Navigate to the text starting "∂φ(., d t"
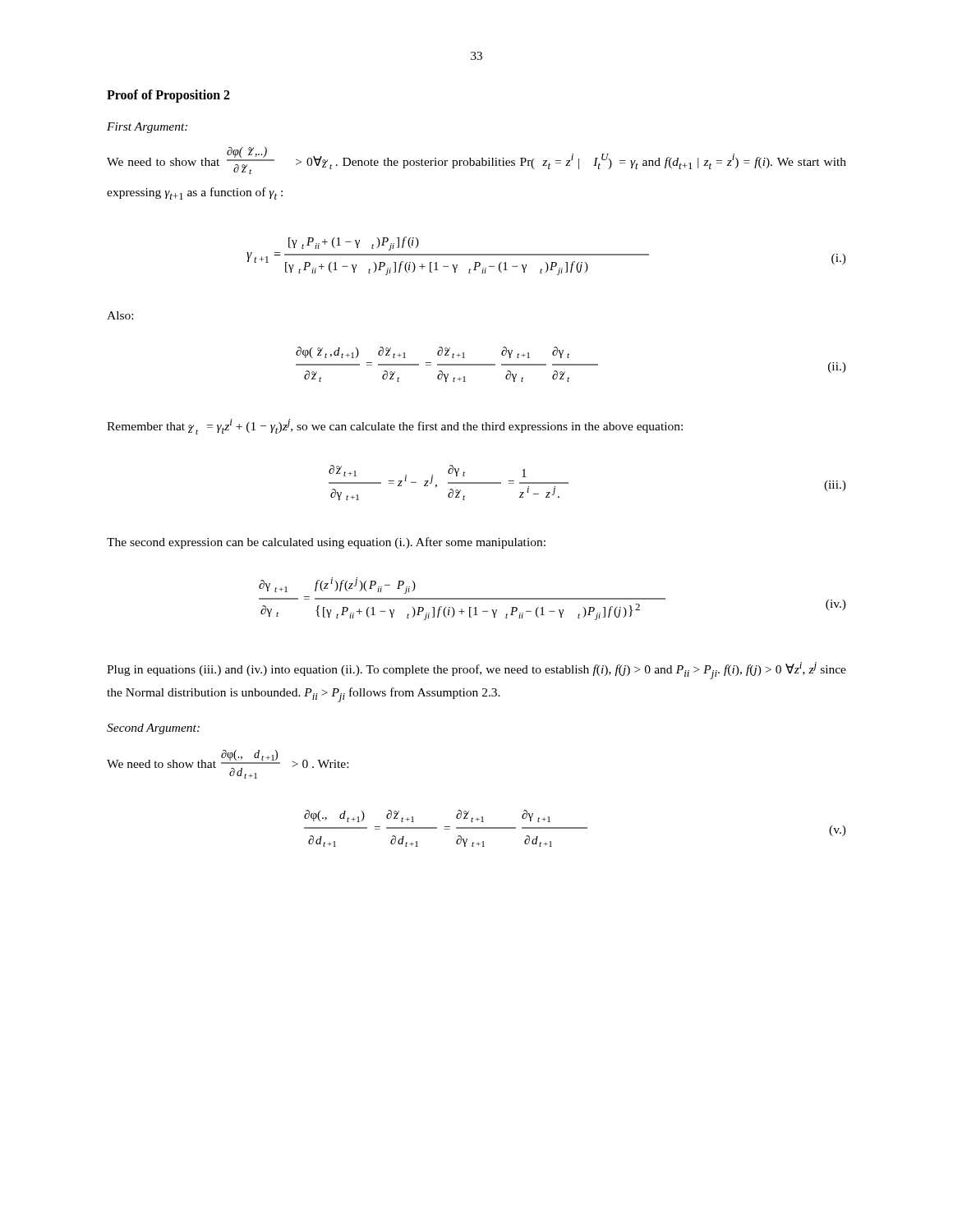 [x=575, y=828]
